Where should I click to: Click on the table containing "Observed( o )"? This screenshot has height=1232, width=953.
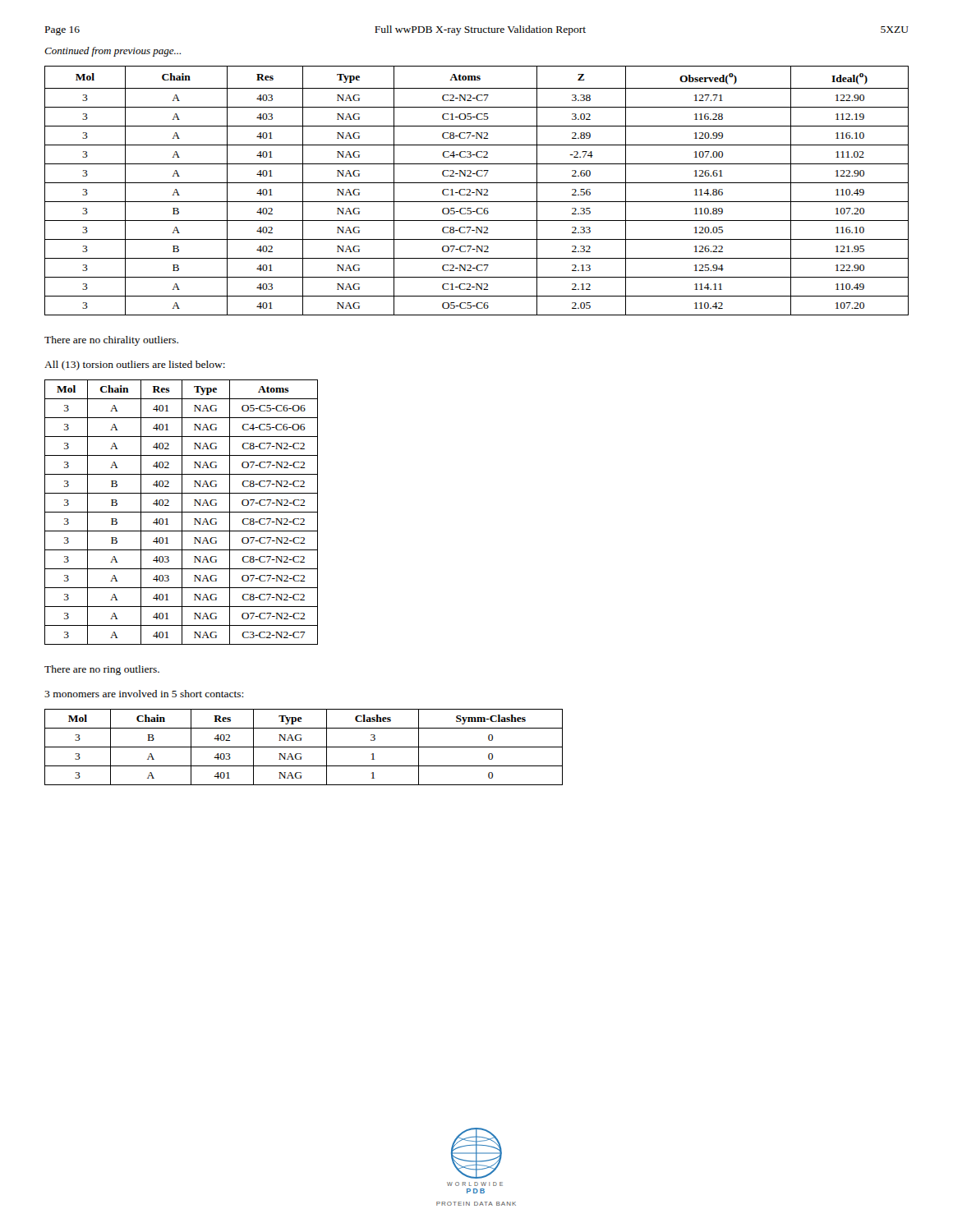[x=476, y=190]
